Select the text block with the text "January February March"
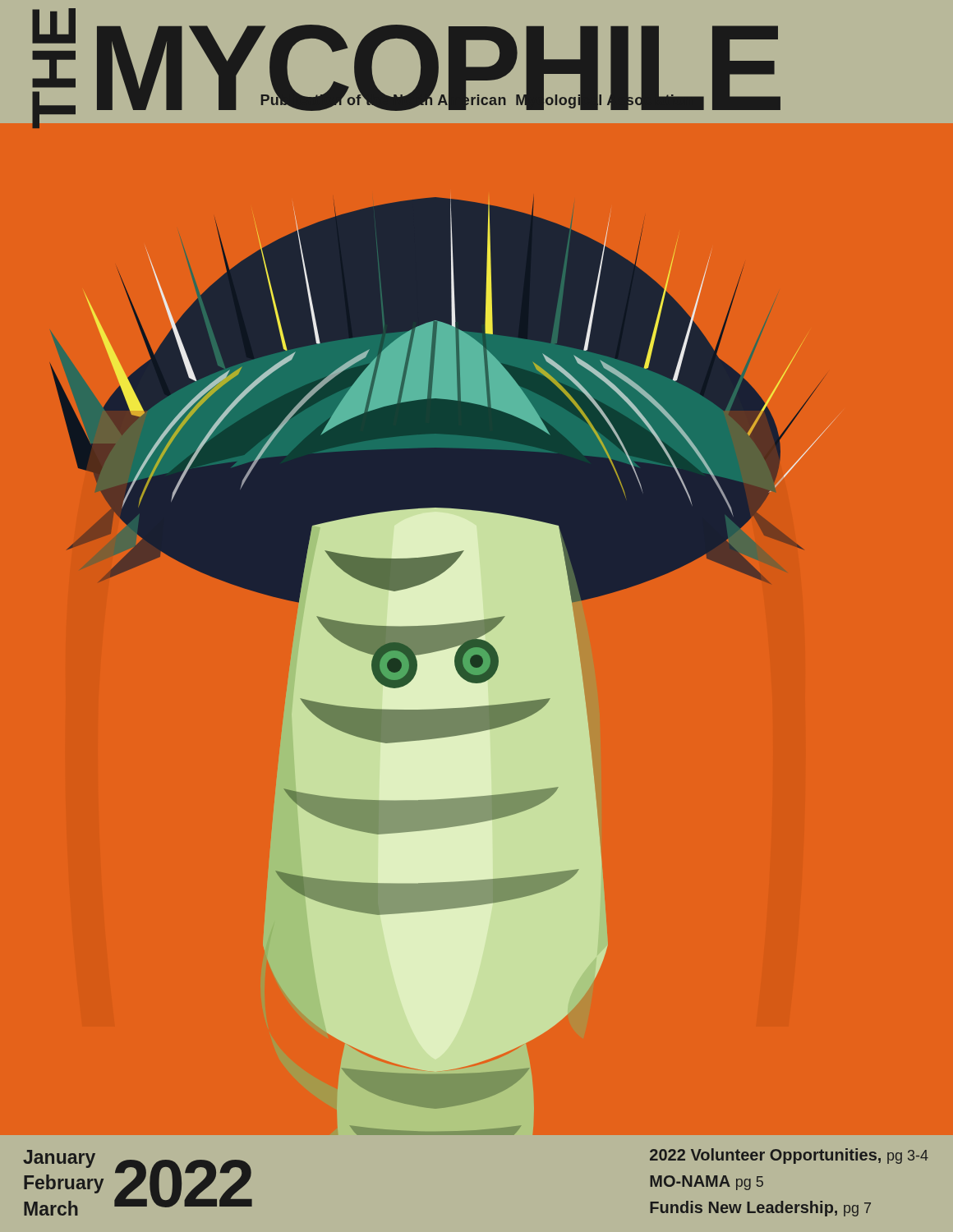The height and width of the screenshot is (1232, 953). (x=138, y=1184)
